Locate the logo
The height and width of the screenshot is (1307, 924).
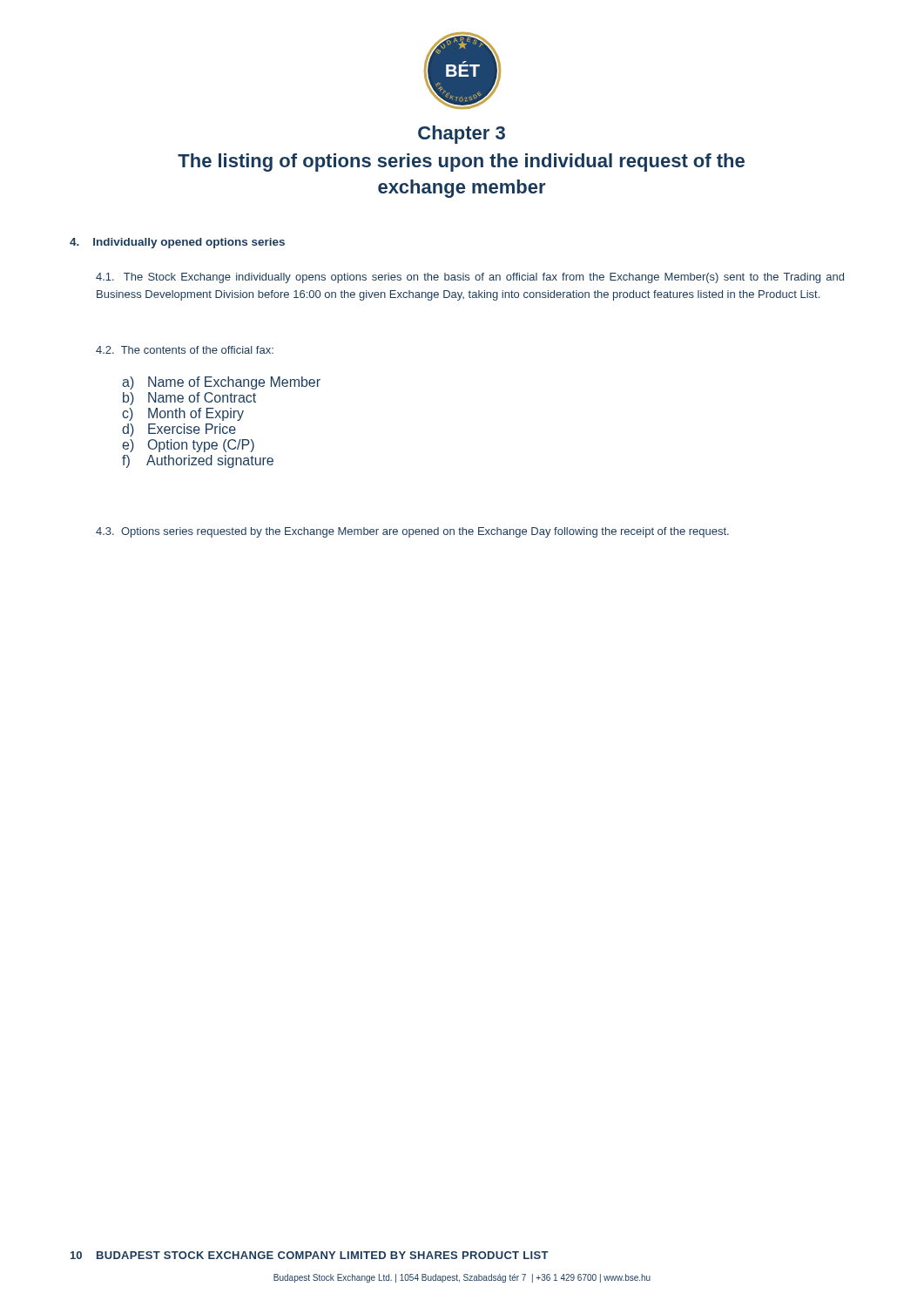[462, 72]
